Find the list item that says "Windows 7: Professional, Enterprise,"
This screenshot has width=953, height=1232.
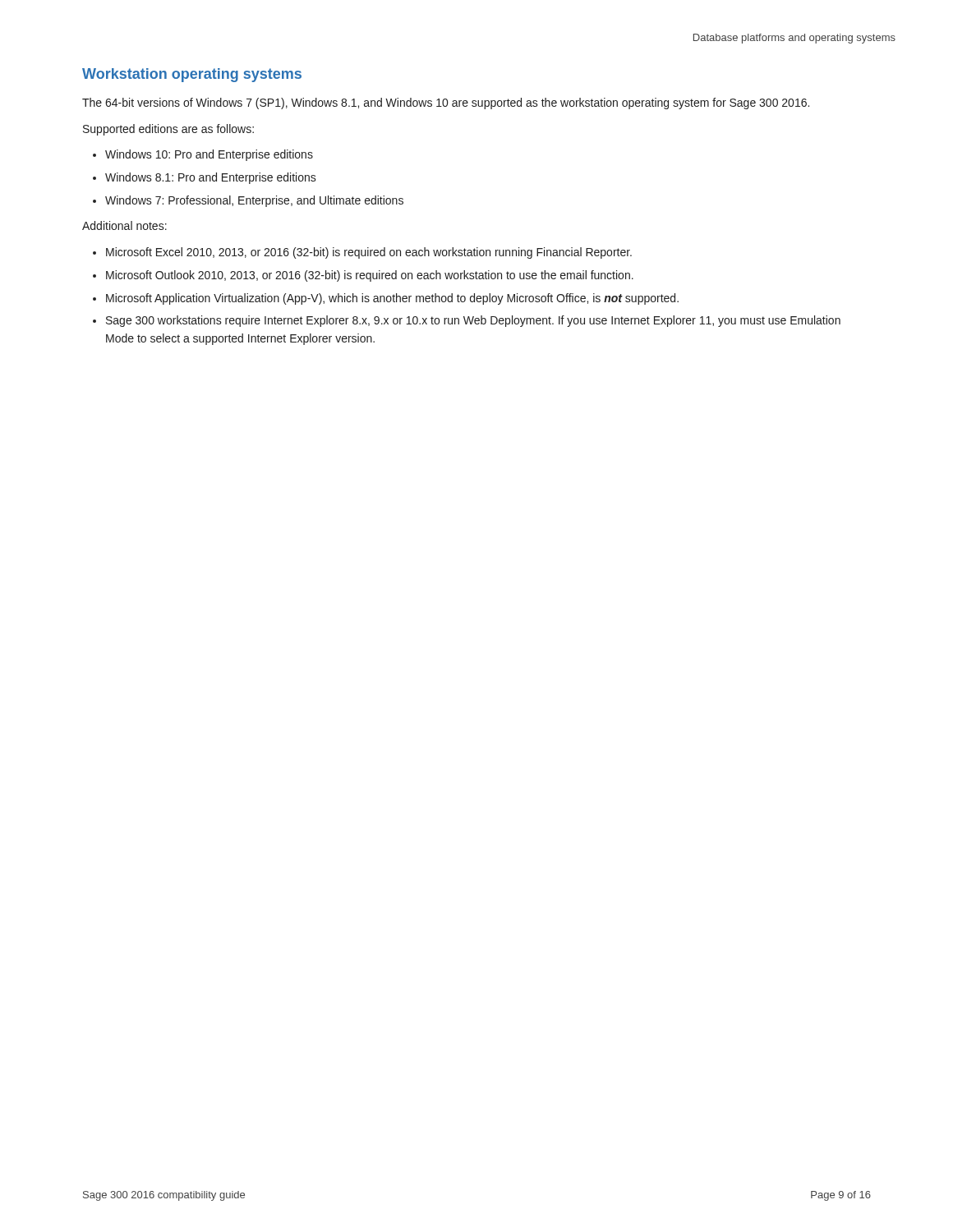[254, 200]
